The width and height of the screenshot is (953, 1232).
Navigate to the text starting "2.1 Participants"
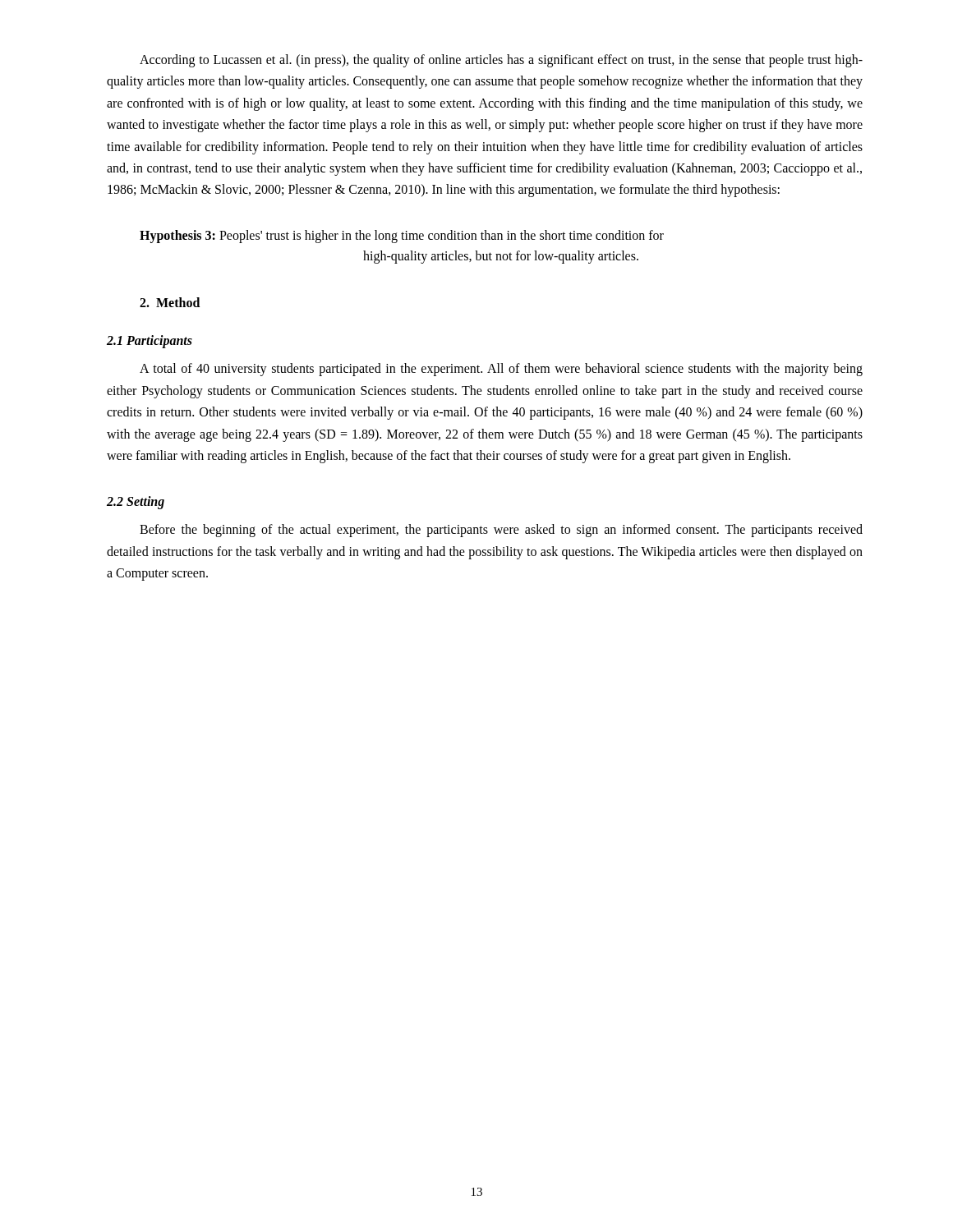(x=150, y=341)
